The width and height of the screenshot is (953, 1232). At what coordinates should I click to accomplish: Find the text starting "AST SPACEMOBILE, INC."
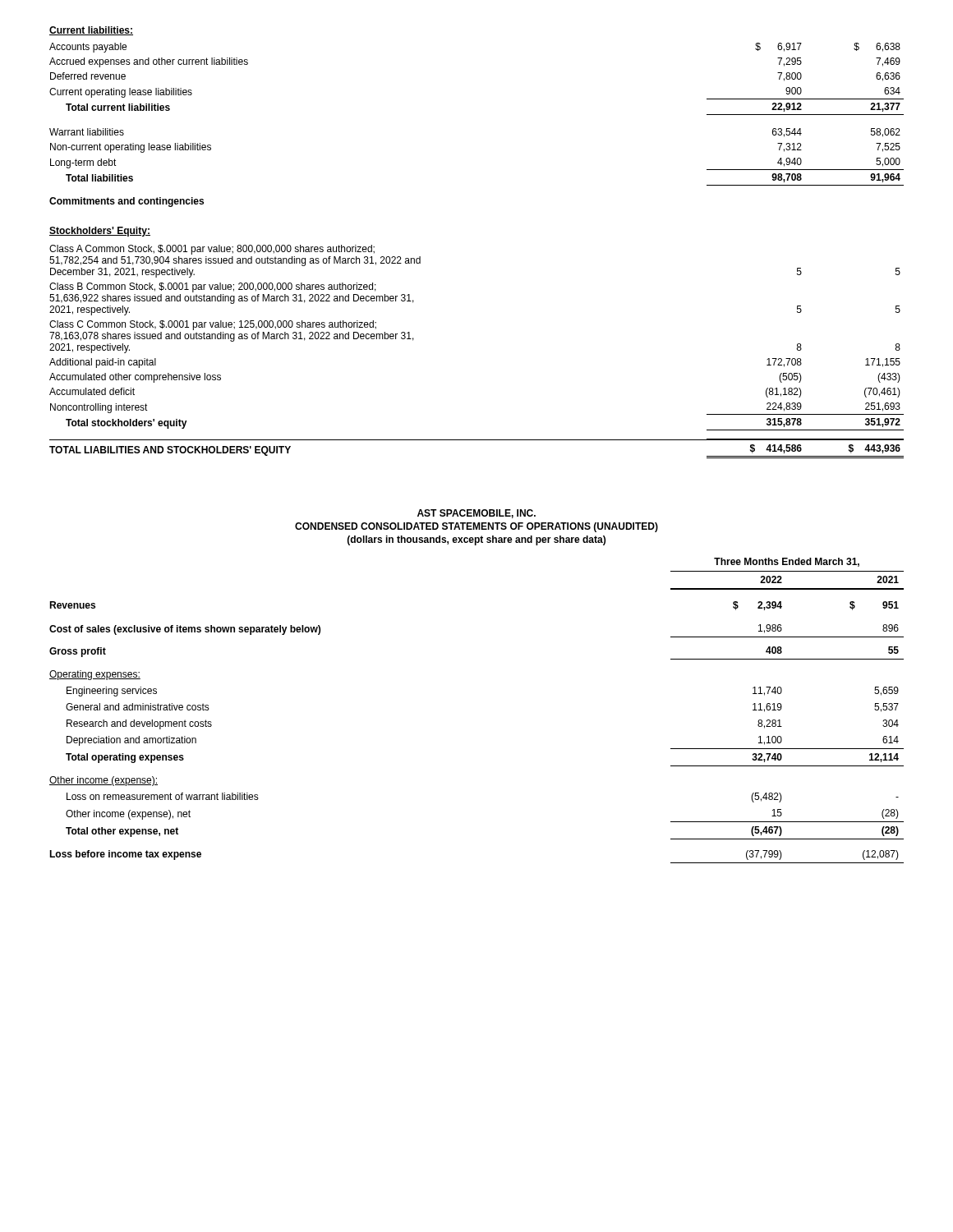pyautogui.click(x=476, y=513)
